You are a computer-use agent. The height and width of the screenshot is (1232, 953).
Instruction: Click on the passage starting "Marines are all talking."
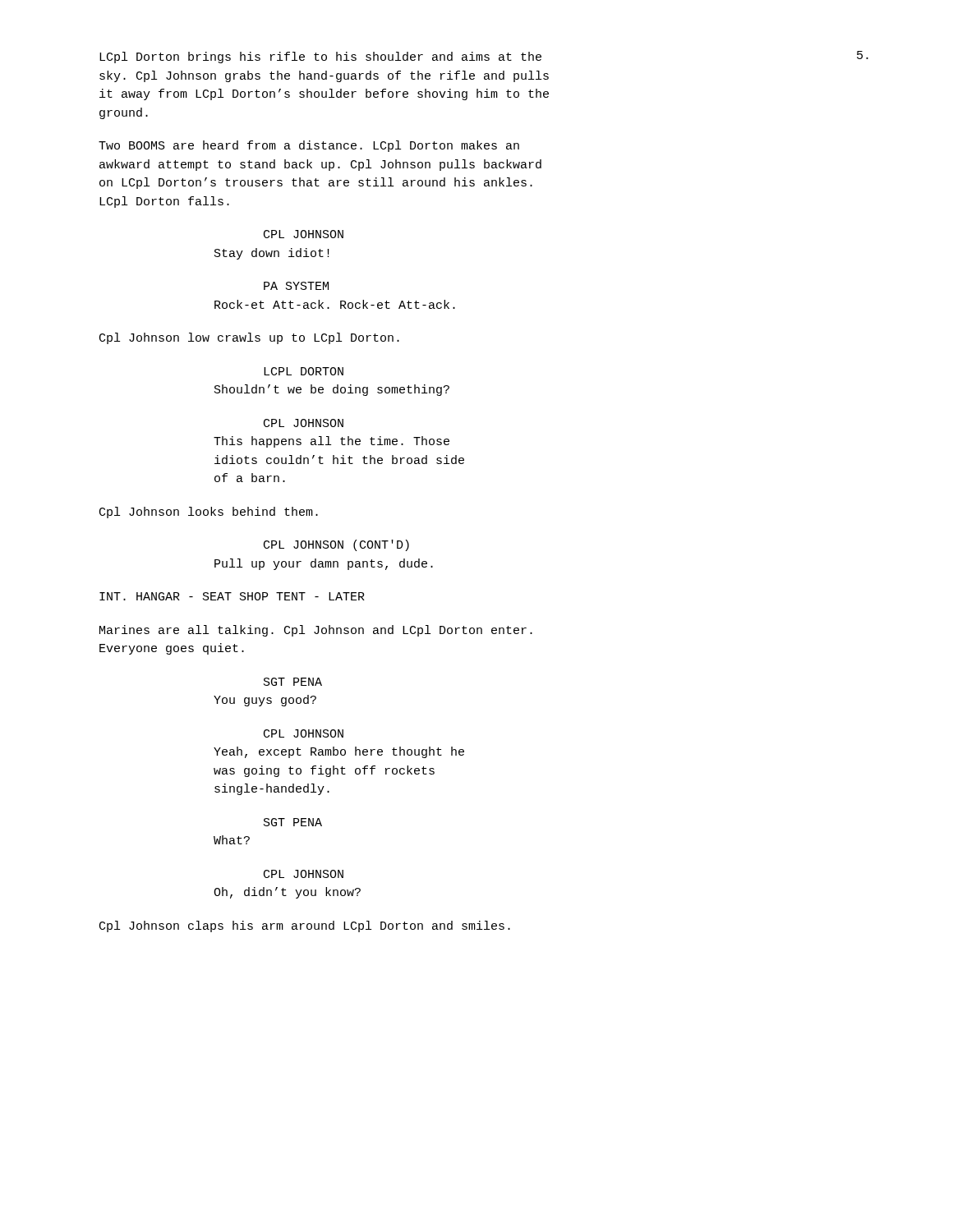tap(317, 640)
